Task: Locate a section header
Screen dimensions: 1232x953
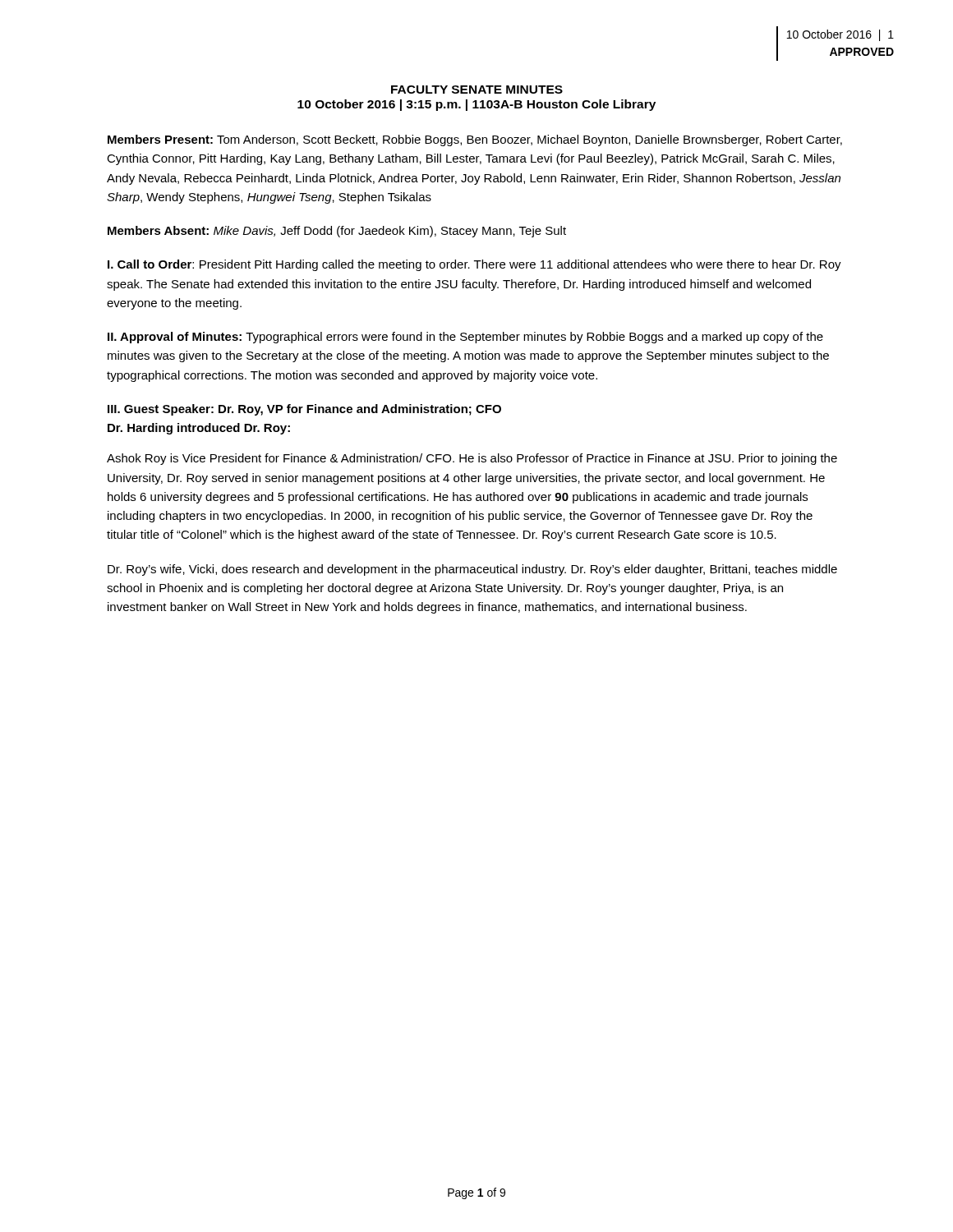Action: [304, 418]
